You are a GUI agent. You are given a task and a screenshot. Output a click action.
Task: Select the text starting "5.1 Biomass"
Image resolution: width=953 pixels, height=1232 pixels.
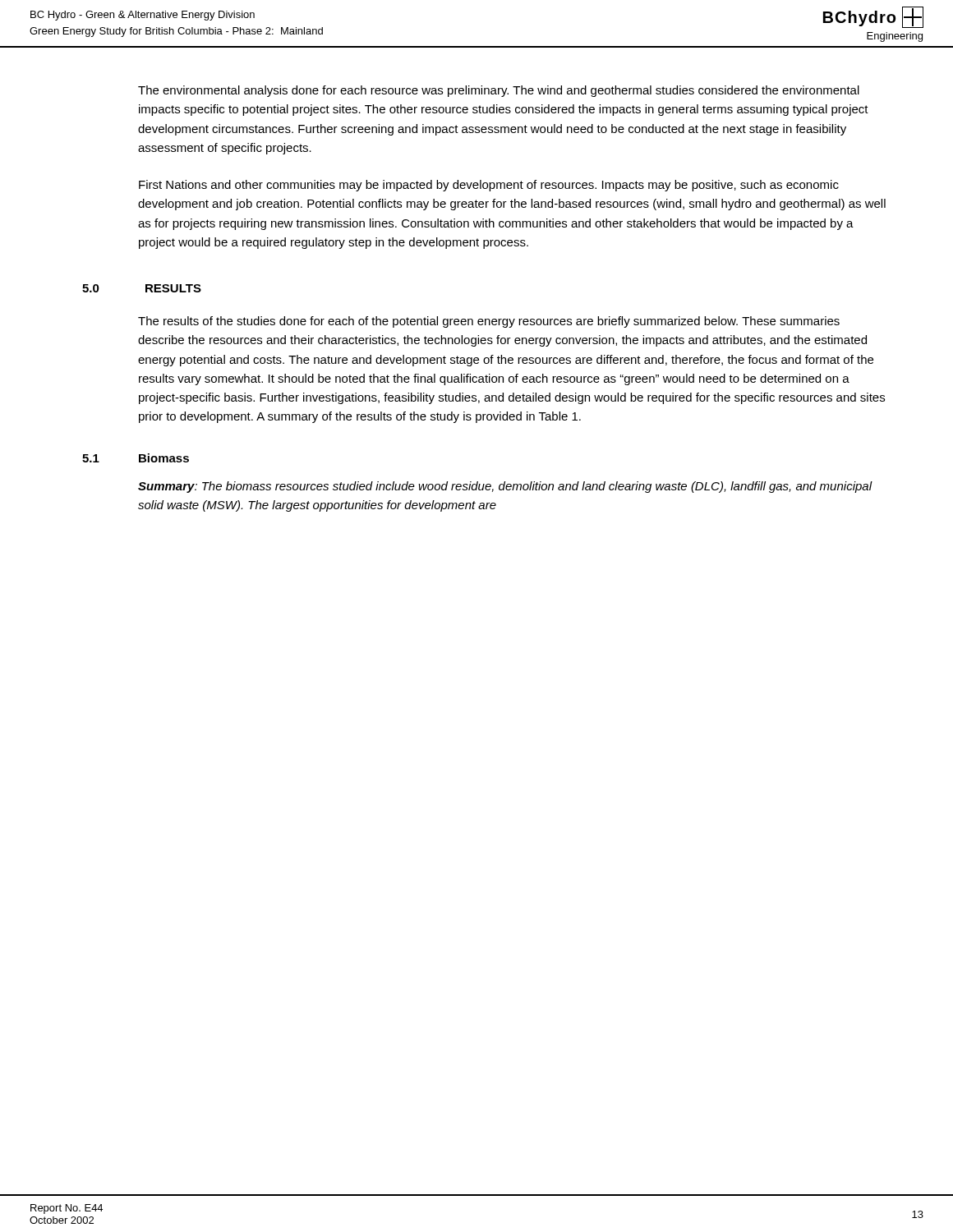(x=136, y=458)
